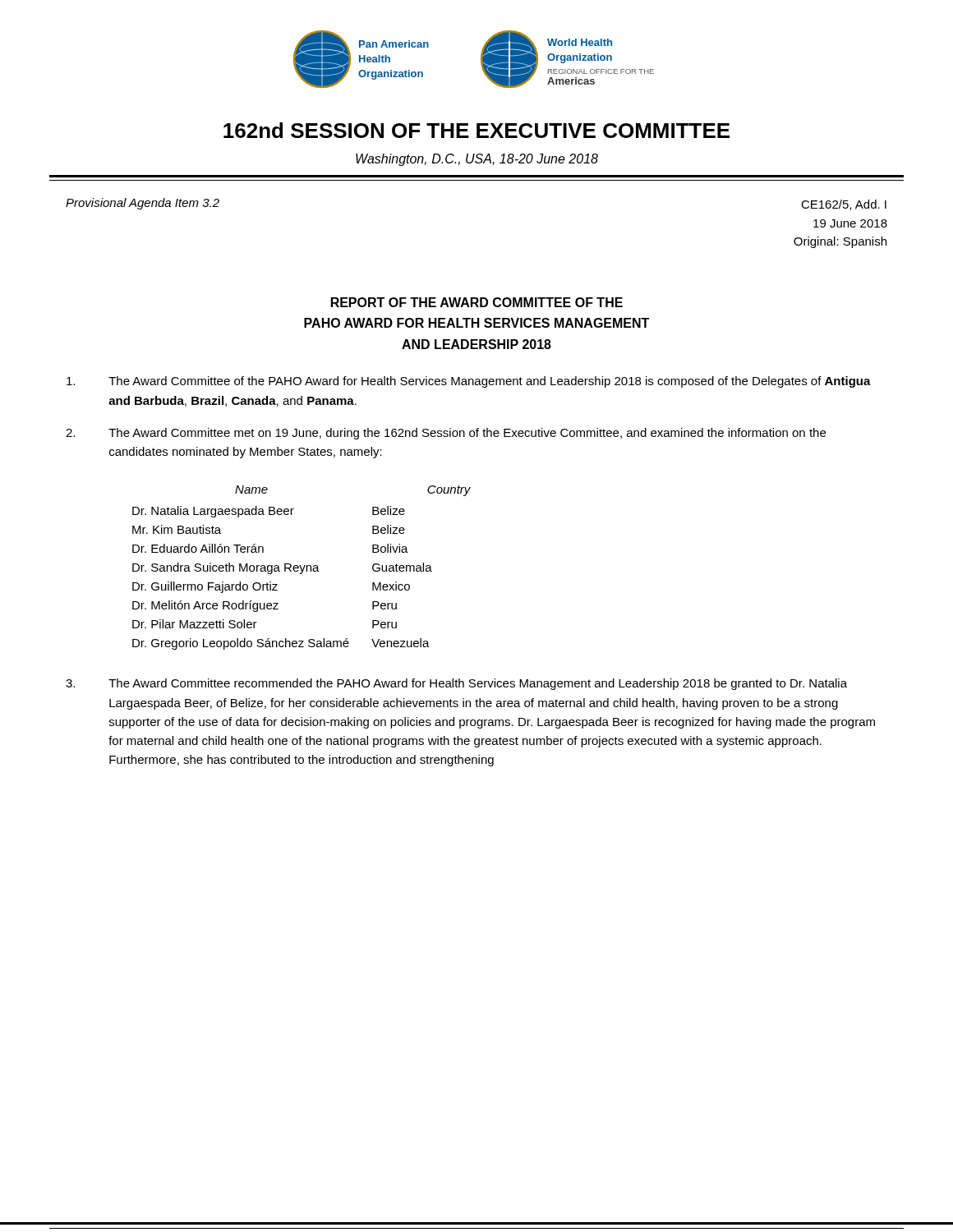Select the block starting "Washington, D.C., USA, 18-20 June 2018"
This screenshot has width=953, height=1232.
coord(476,159)
